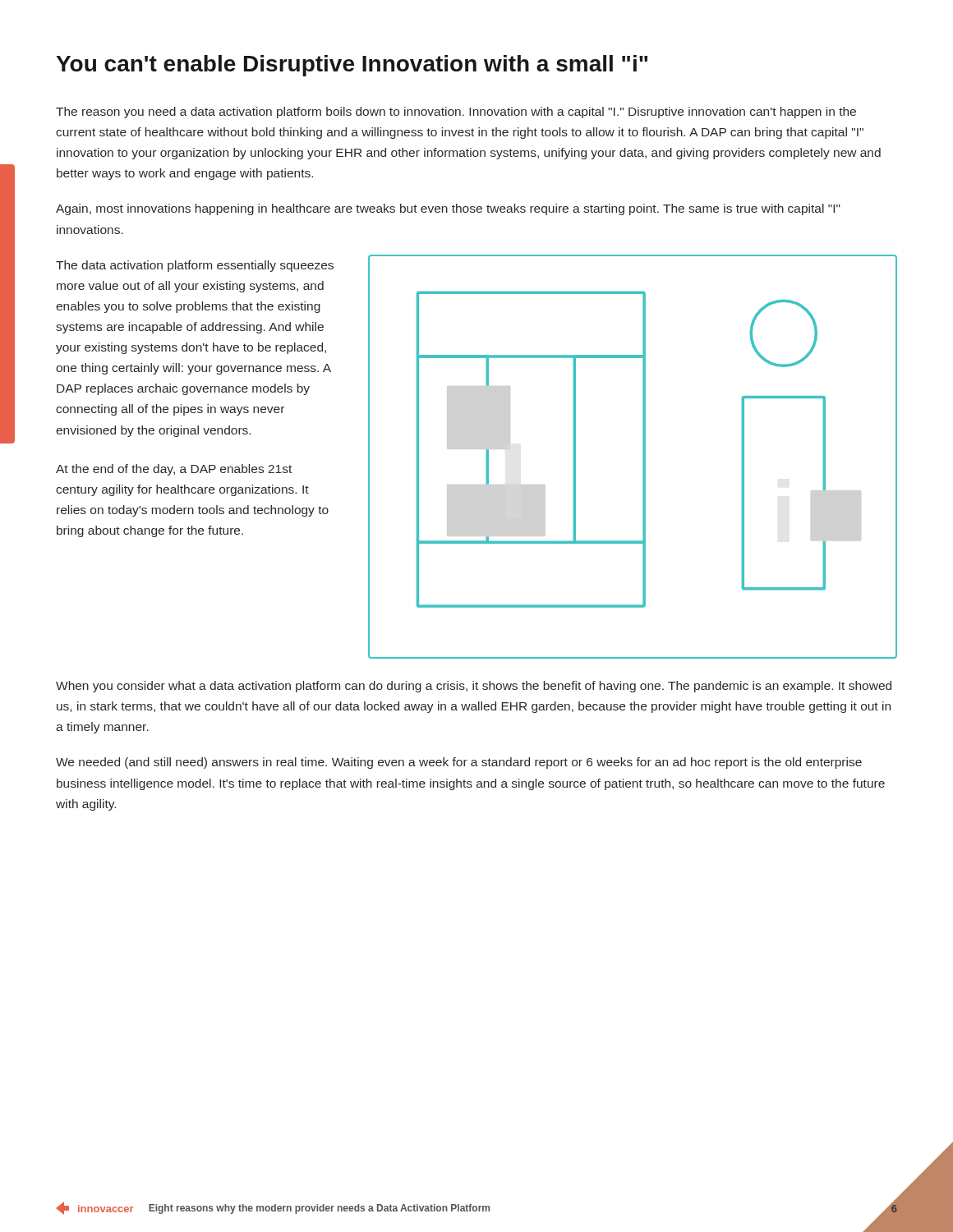Image resolution: width=953 pixels, height=1232 pixels.
Task: Select the text block starting "We needed (and still need) answers in"
Action: pyautogui.click(x=476, y=783)
